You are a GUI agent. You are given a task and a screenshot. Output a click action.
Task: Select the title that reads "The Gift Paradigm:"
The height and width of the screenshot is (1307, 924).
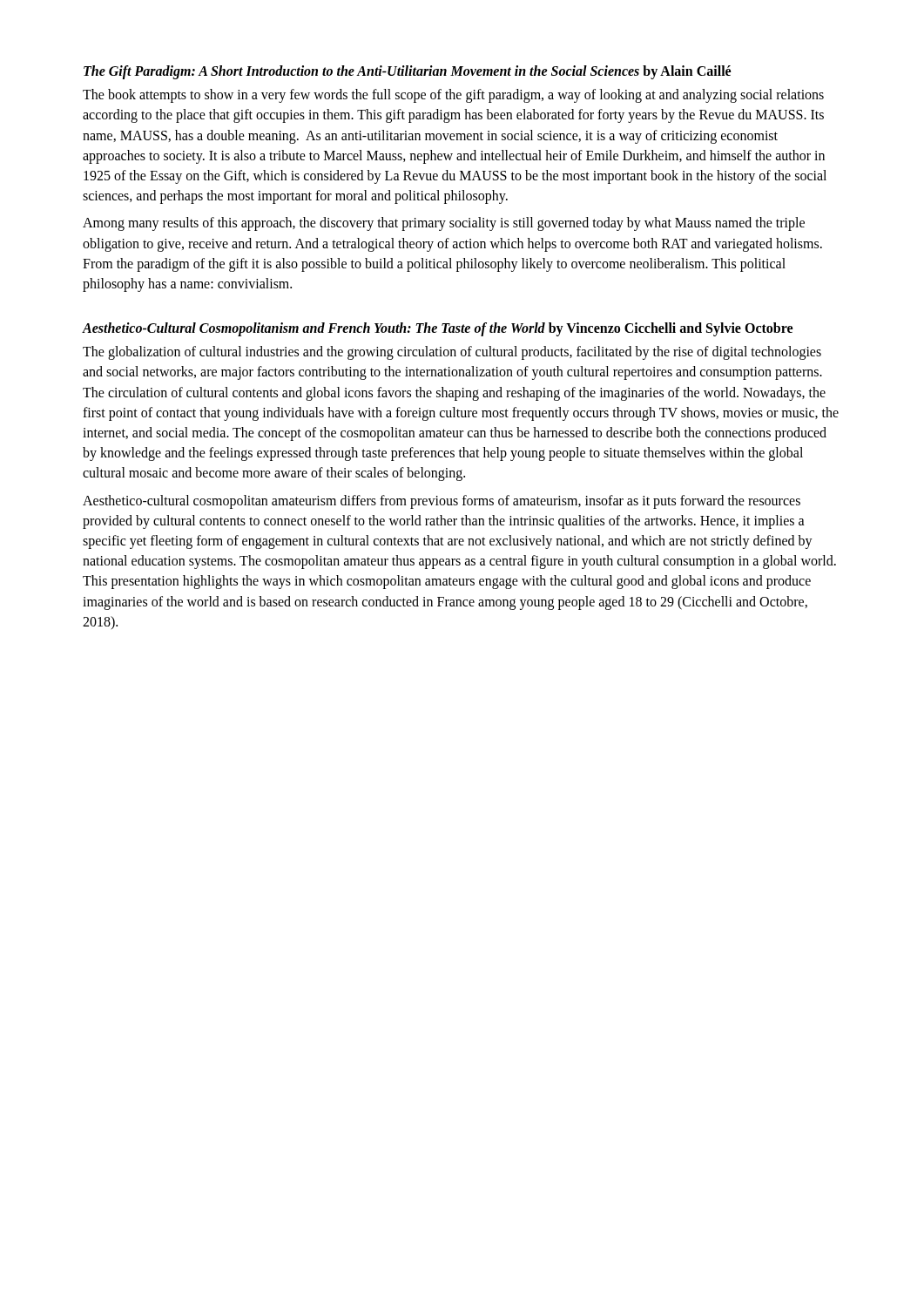462,71
